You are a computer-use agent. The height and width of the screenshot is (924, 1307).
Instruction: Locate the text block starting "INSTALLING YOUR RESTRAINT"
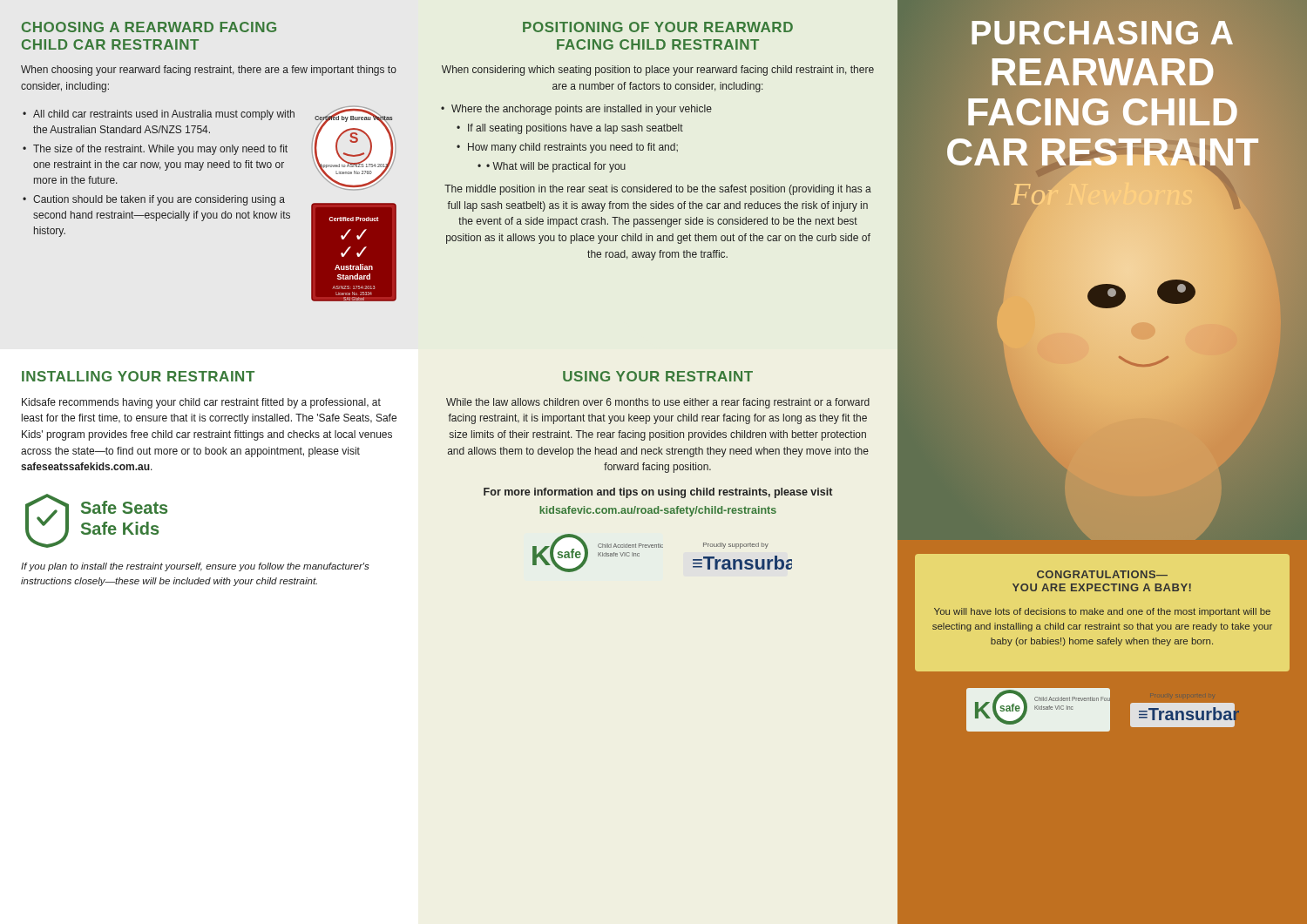pos(209,377)
